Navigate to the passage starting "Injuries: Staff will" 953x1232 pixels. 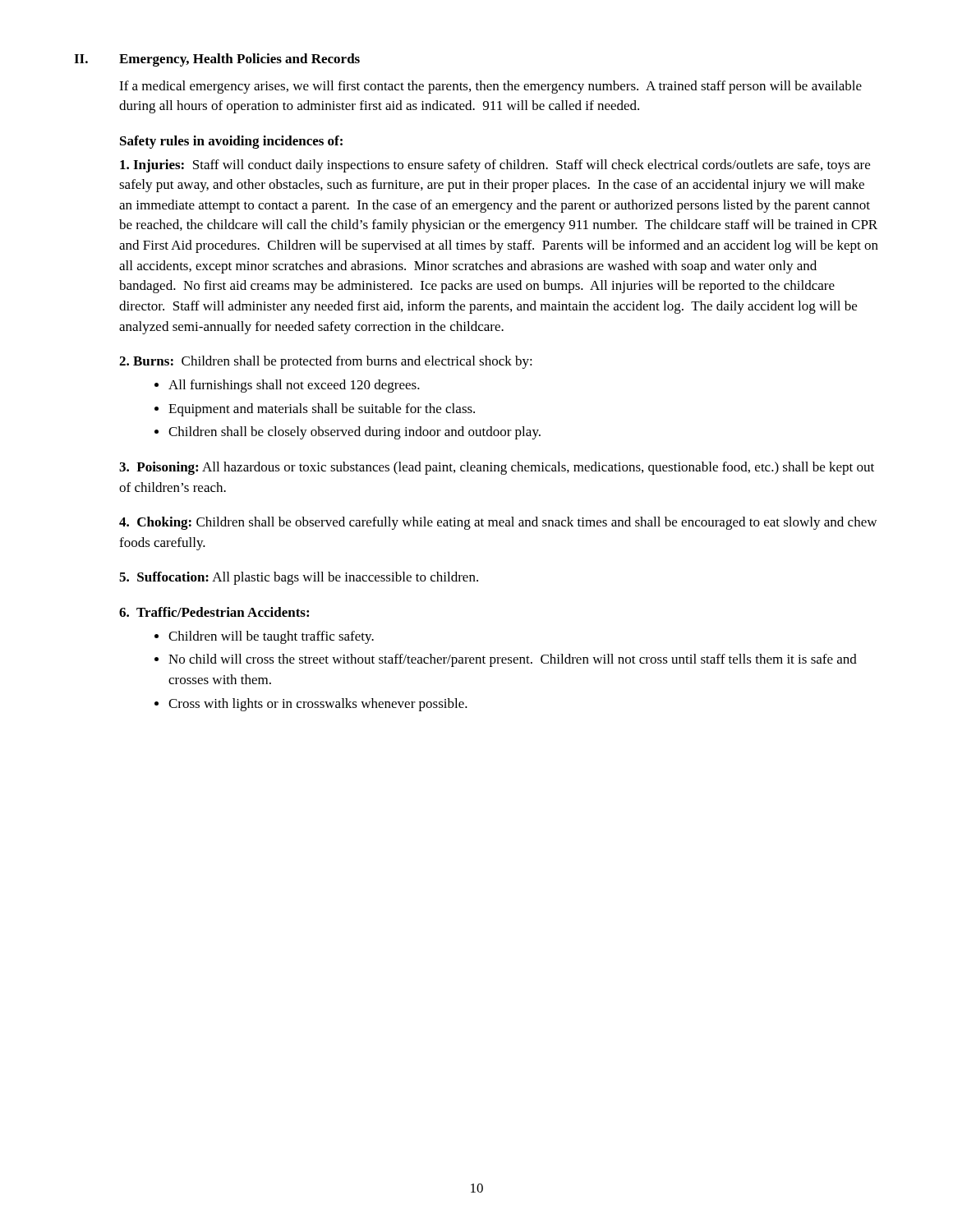pos(499,245)
